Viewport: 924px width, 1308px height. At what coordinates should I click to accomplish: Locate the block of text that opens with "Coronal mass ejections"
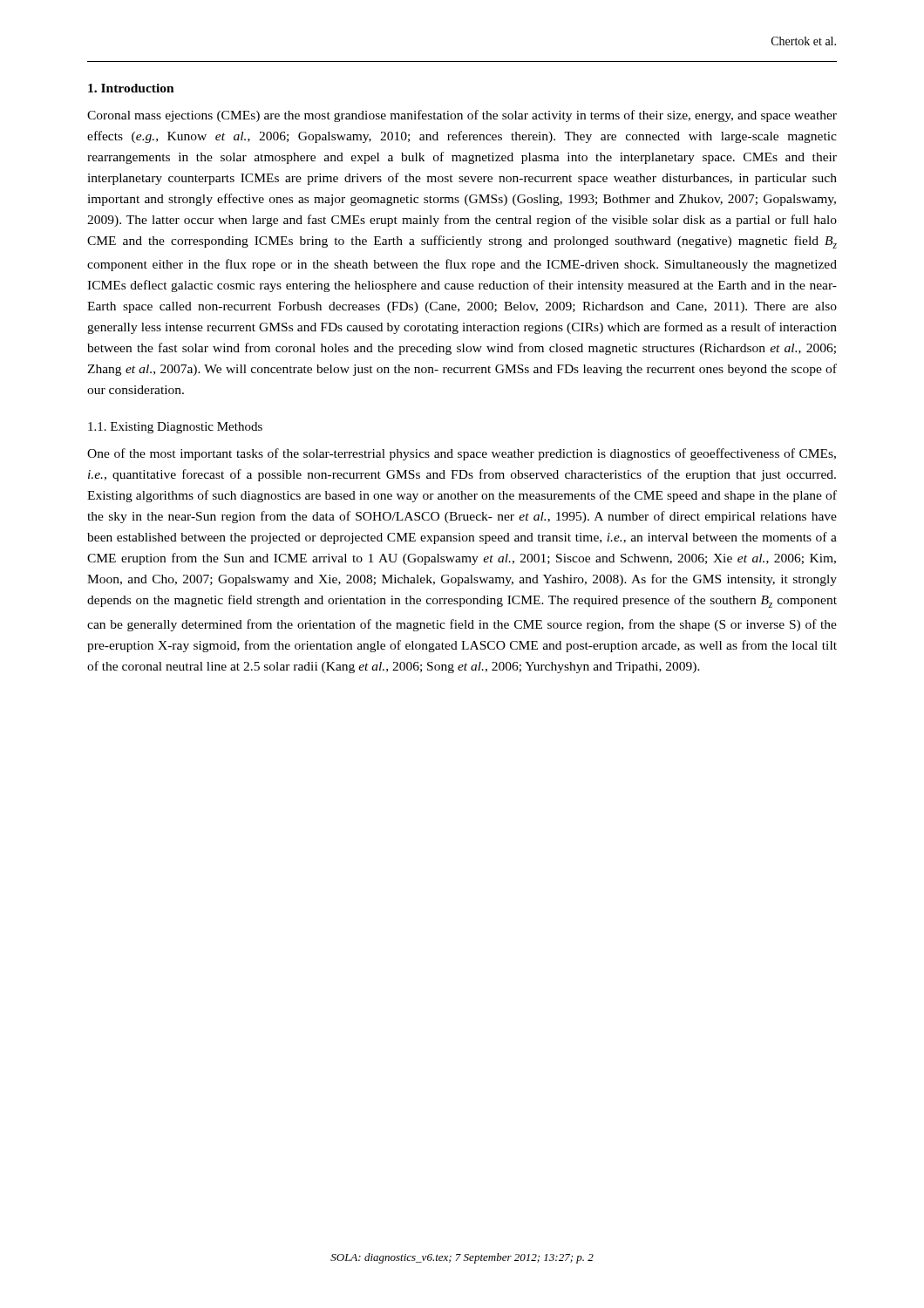point(462,252)
